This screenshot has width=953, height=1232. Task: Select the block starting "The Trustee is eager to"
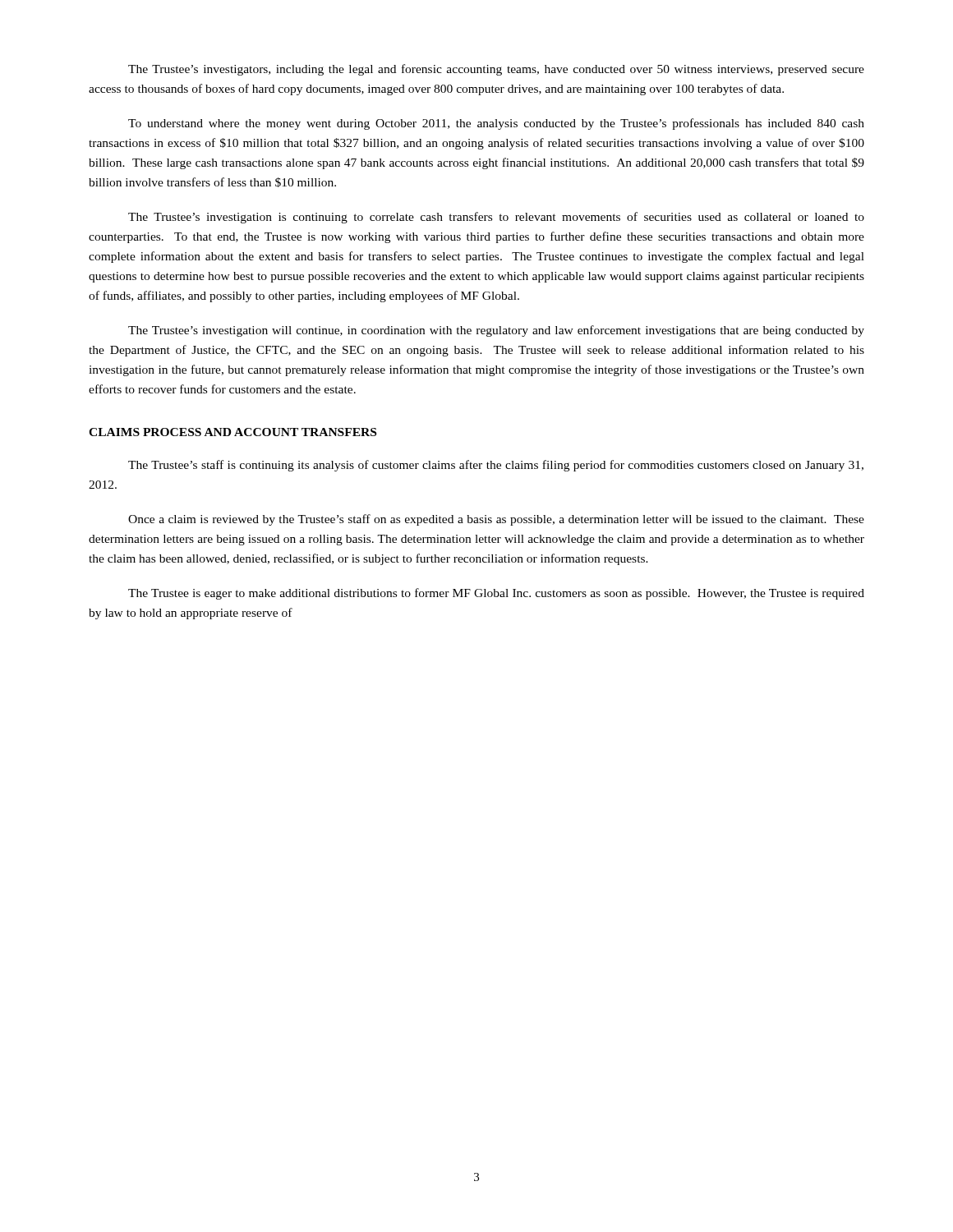coord(476,603)
